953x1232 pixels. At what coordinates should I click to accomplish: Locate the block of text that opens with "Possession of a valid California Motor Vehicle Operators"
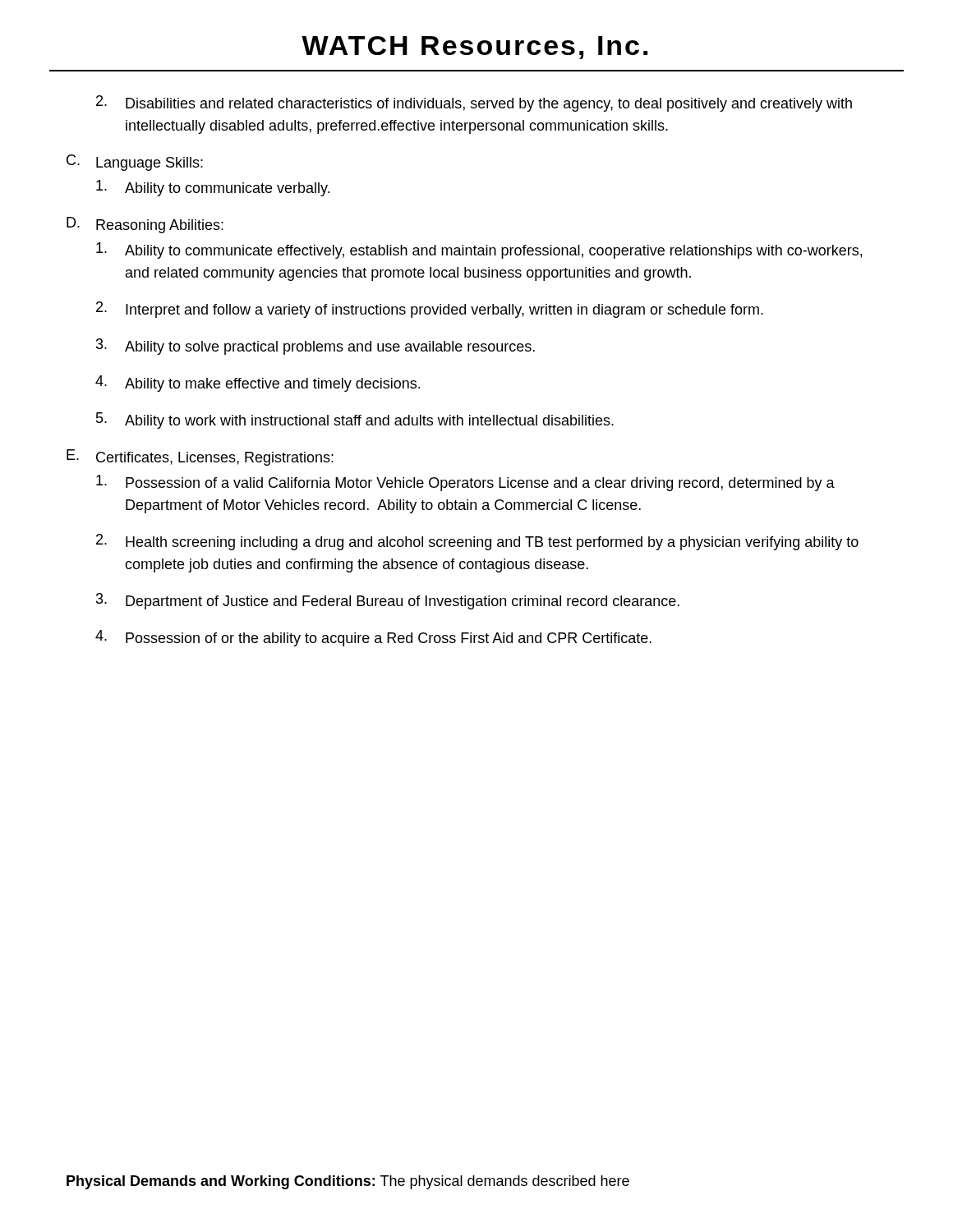pos(491,494)
